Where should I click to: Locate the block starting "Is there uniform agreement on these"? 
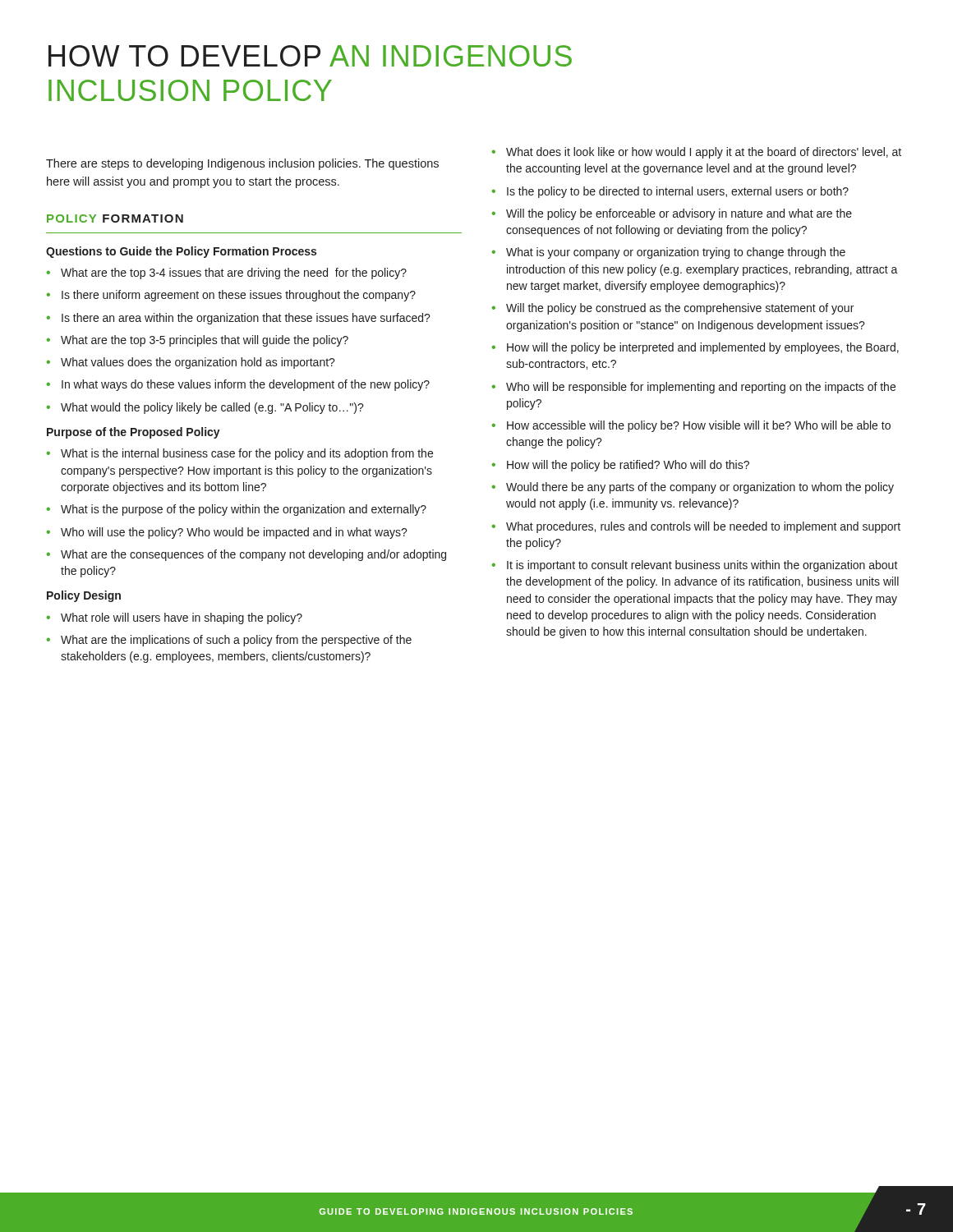[238, 295]
